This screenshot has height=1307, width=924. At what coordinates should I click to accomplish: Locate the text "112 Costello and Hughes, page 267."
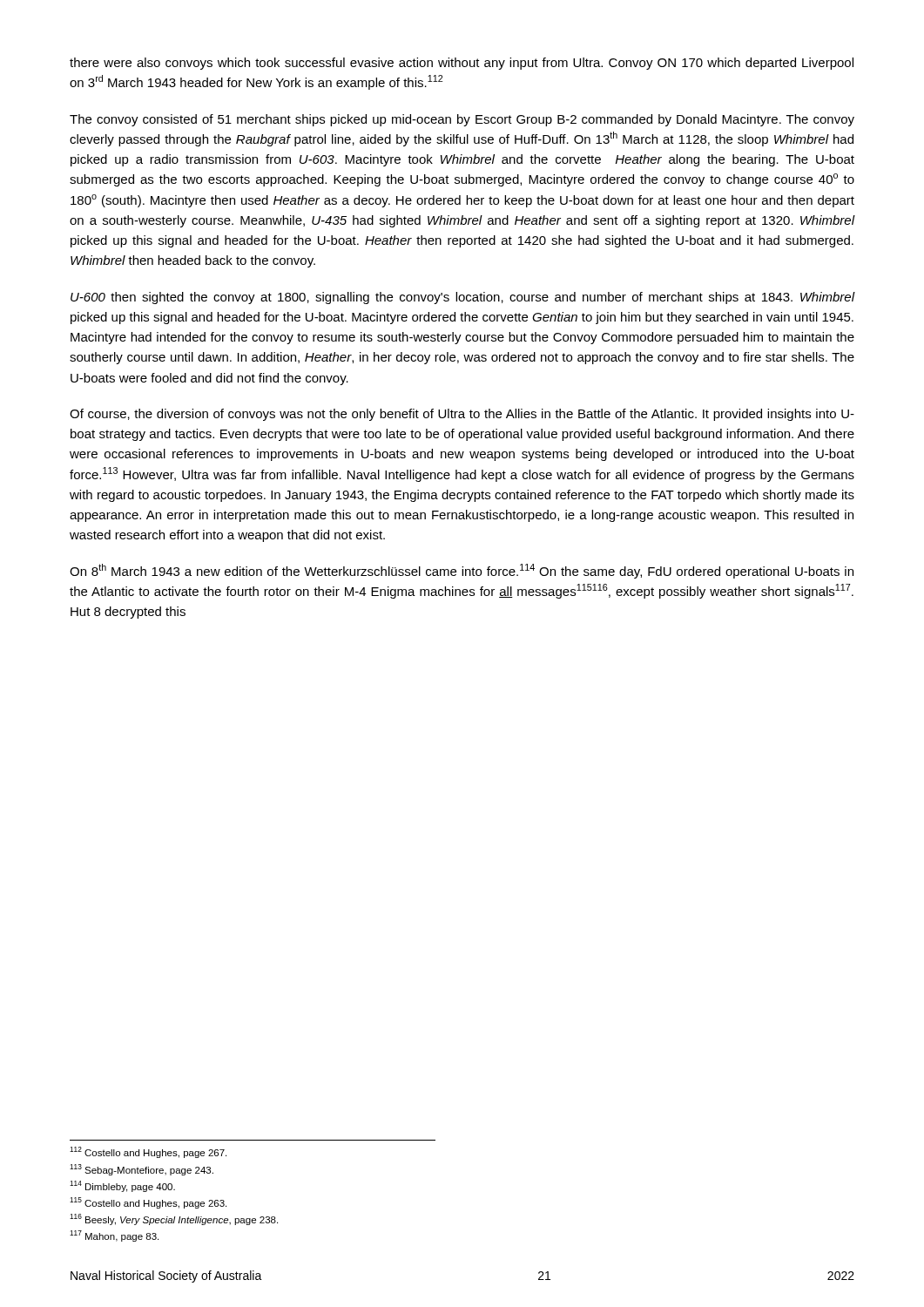[148, 1152]
